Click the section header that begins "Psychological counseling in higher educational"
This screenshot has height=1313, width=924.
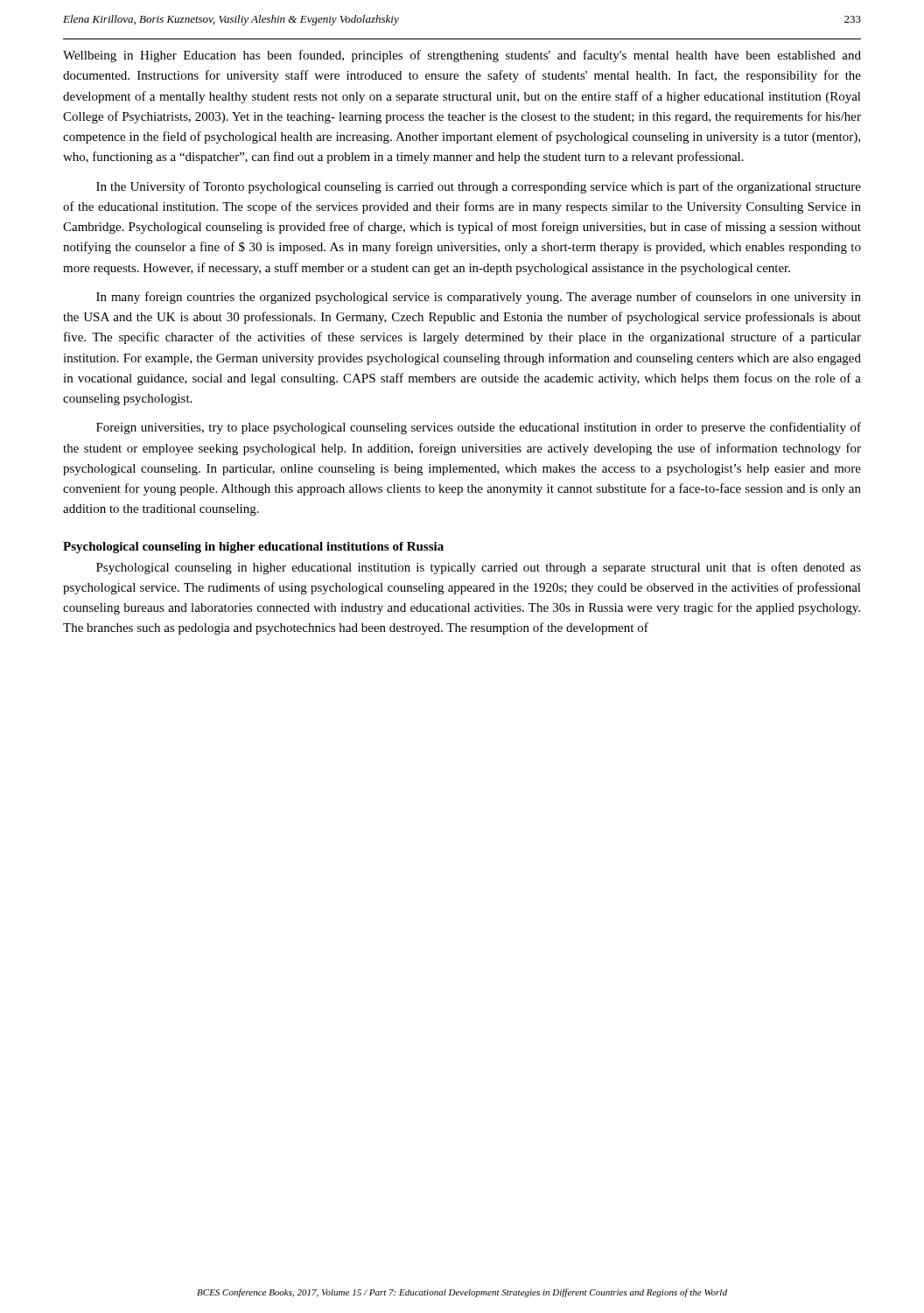coord(253,546)
